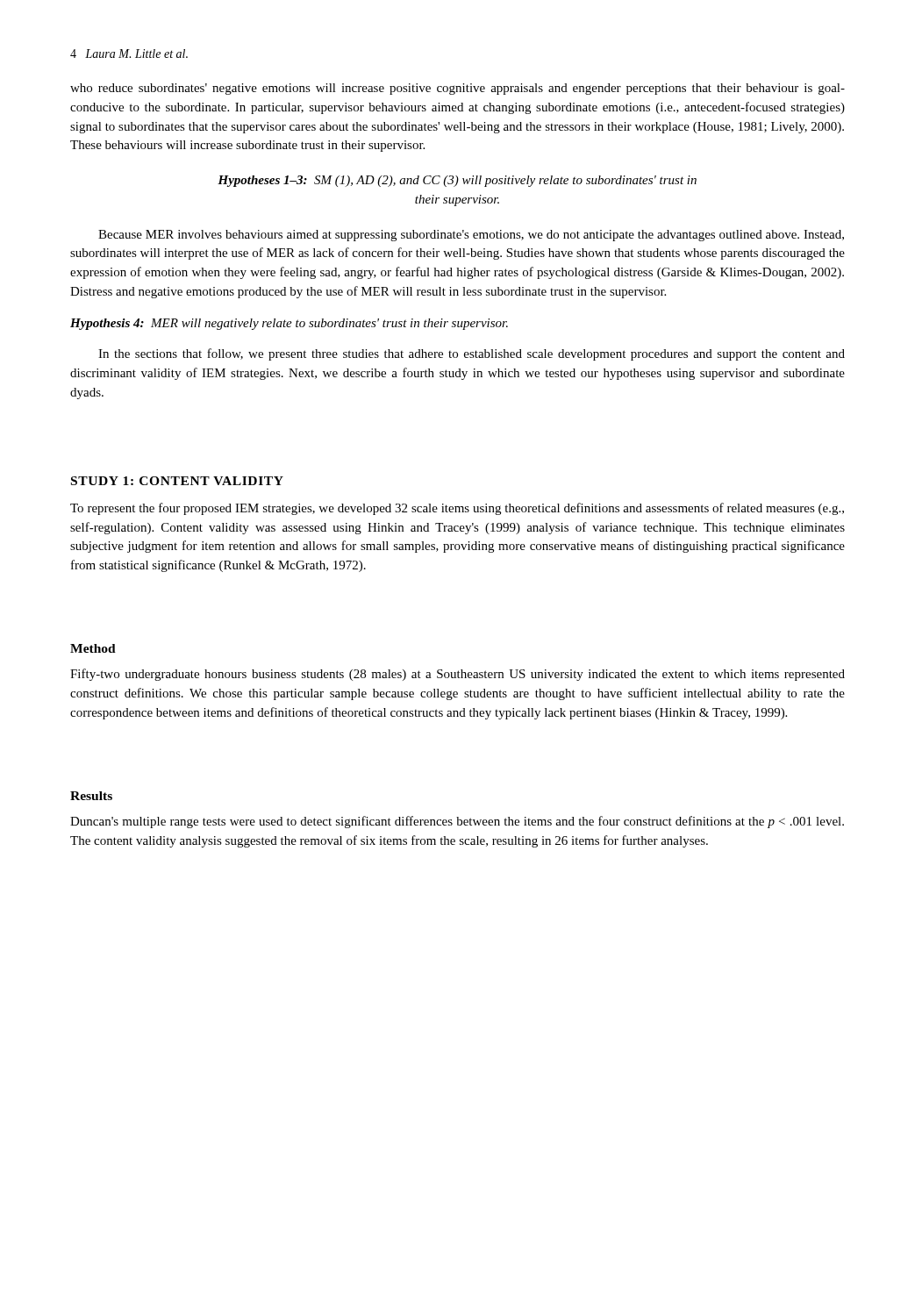Select the block starting "In the sections"
Screen dimensions: 1316x915
[458, 373]
